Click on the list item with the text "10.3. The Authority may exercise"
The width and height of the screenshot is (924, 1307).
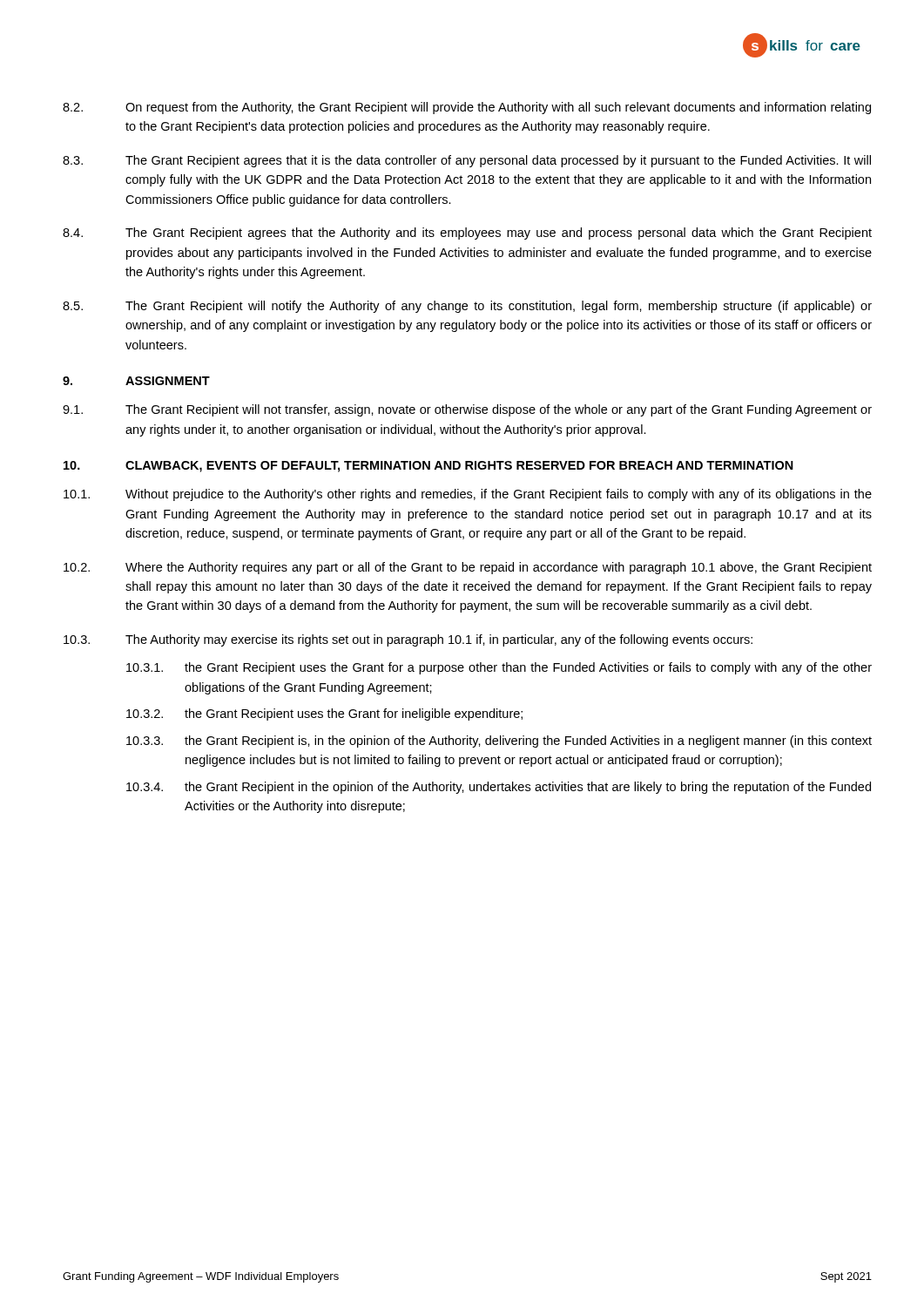click(x=467, y=726)
